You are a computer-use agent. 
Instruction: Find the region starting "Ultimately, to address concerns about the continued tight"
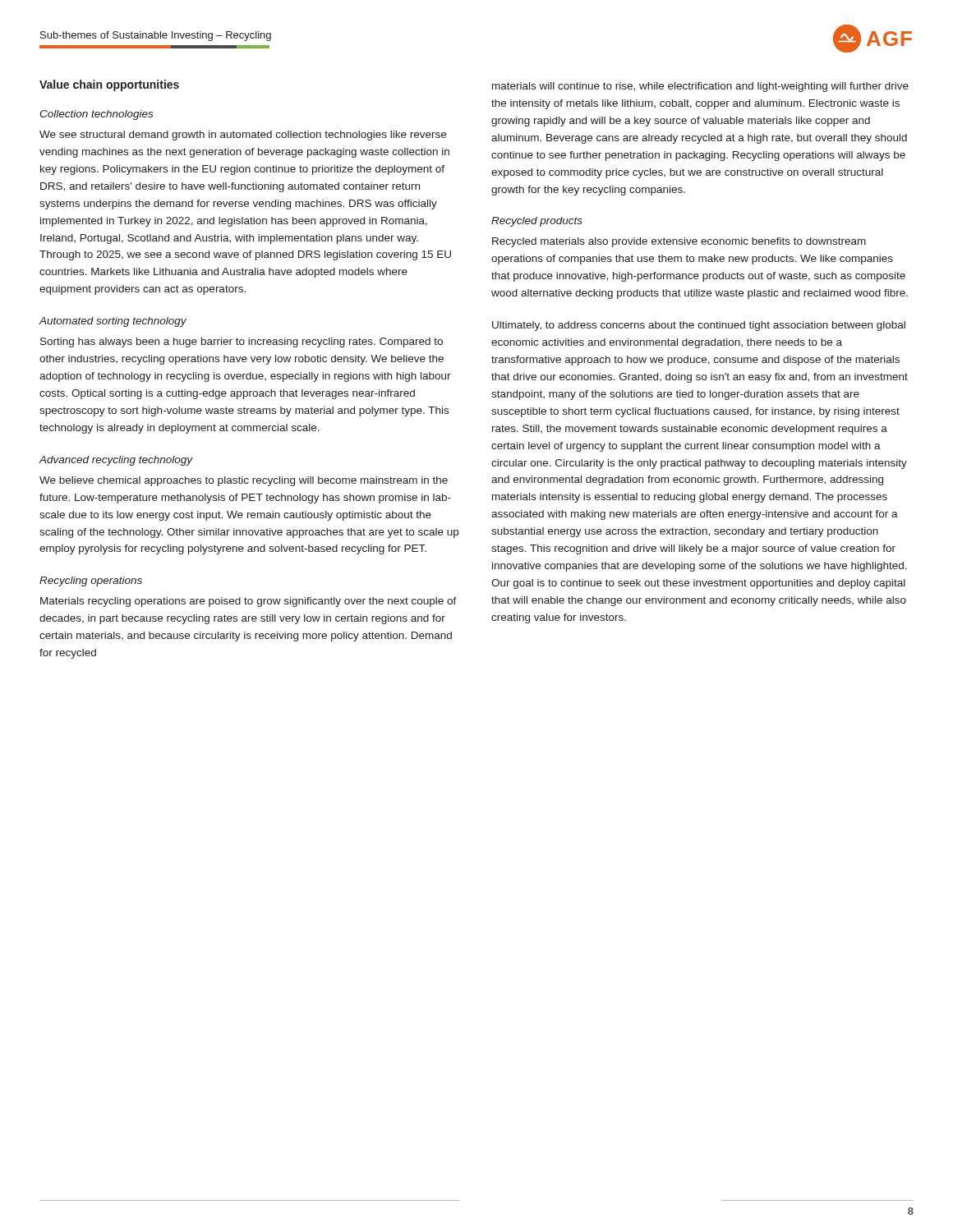(700, 471)
